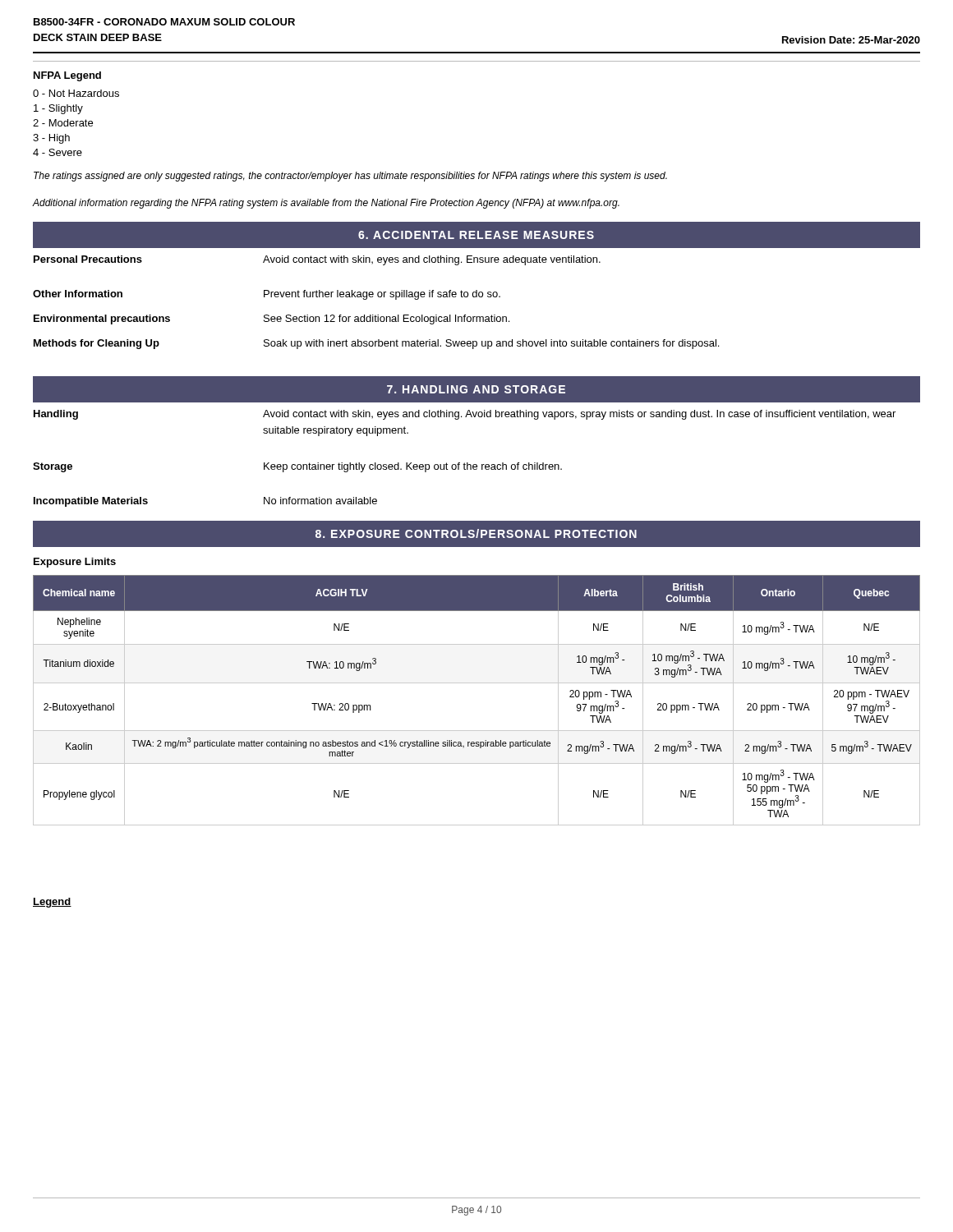Find the text block that reads "Methods for Cleaning Up"
953x1232 pixels.
476,343
